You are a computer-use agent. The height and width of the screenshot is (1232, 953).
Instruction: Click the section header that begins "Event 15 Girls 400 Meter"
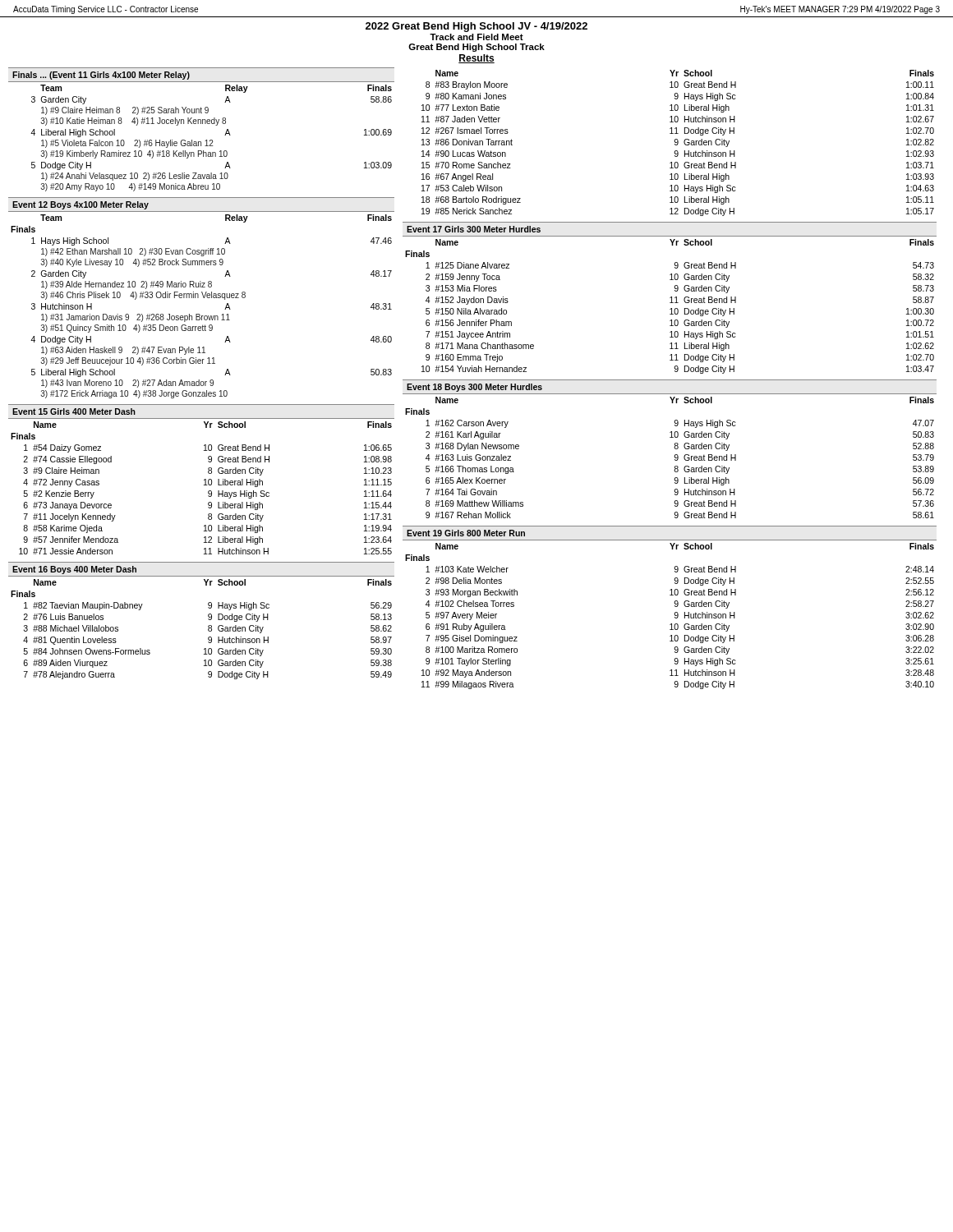click(x=74, y=411)
